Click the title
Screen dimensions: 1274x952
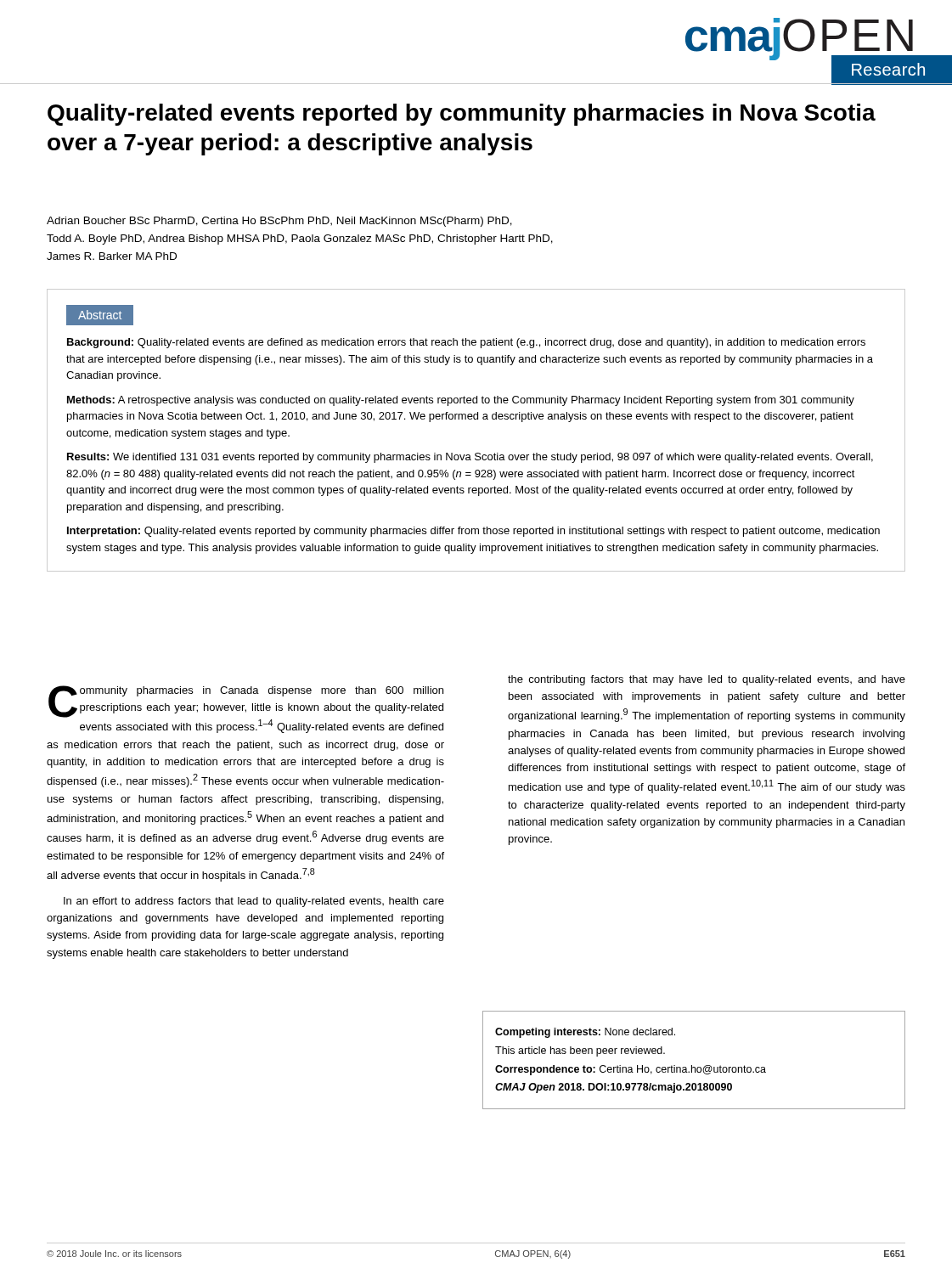click(x=476, y=127)
